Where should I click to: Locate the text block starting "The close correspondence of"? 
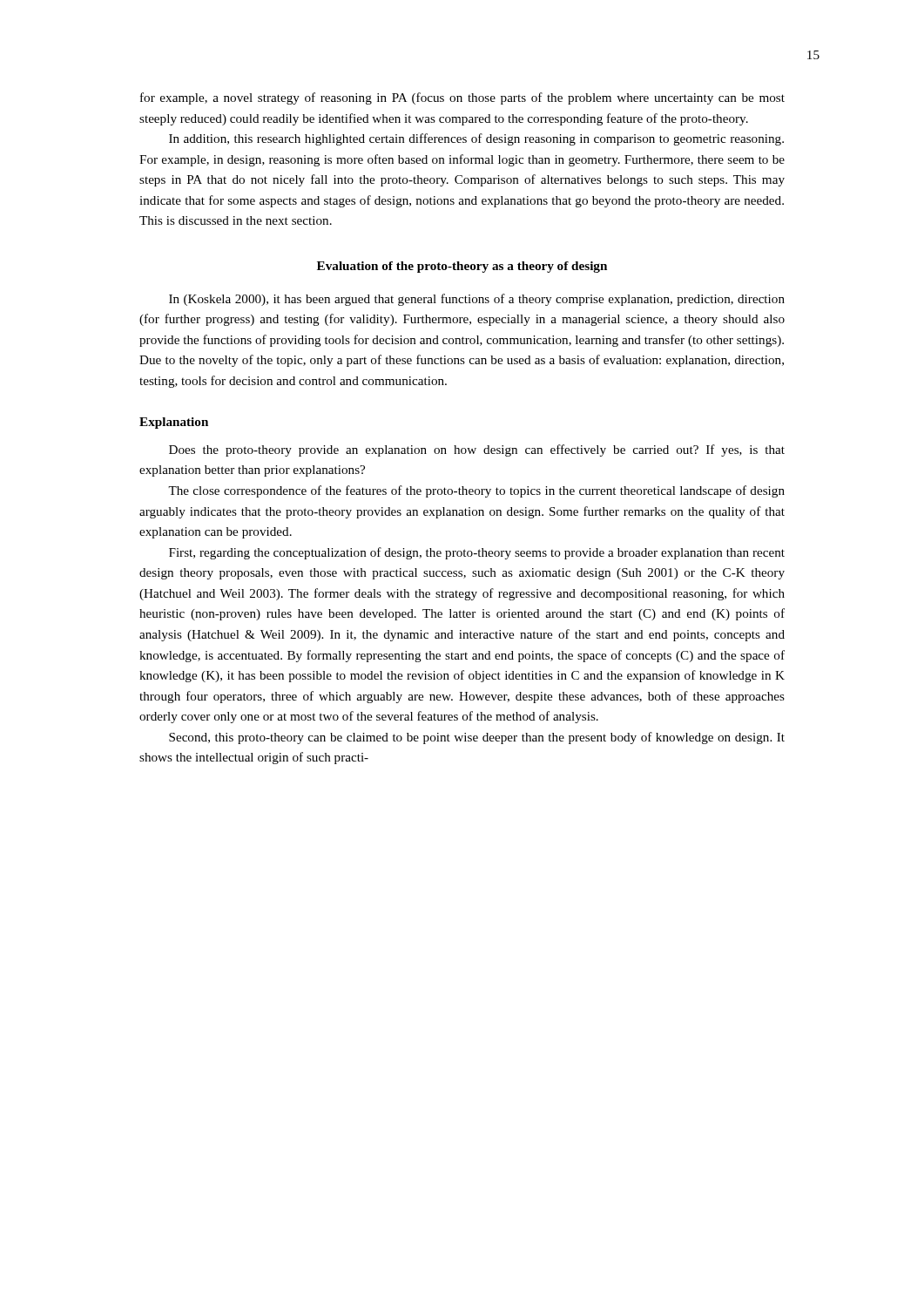pyautogui.click(x=462, y=511)
